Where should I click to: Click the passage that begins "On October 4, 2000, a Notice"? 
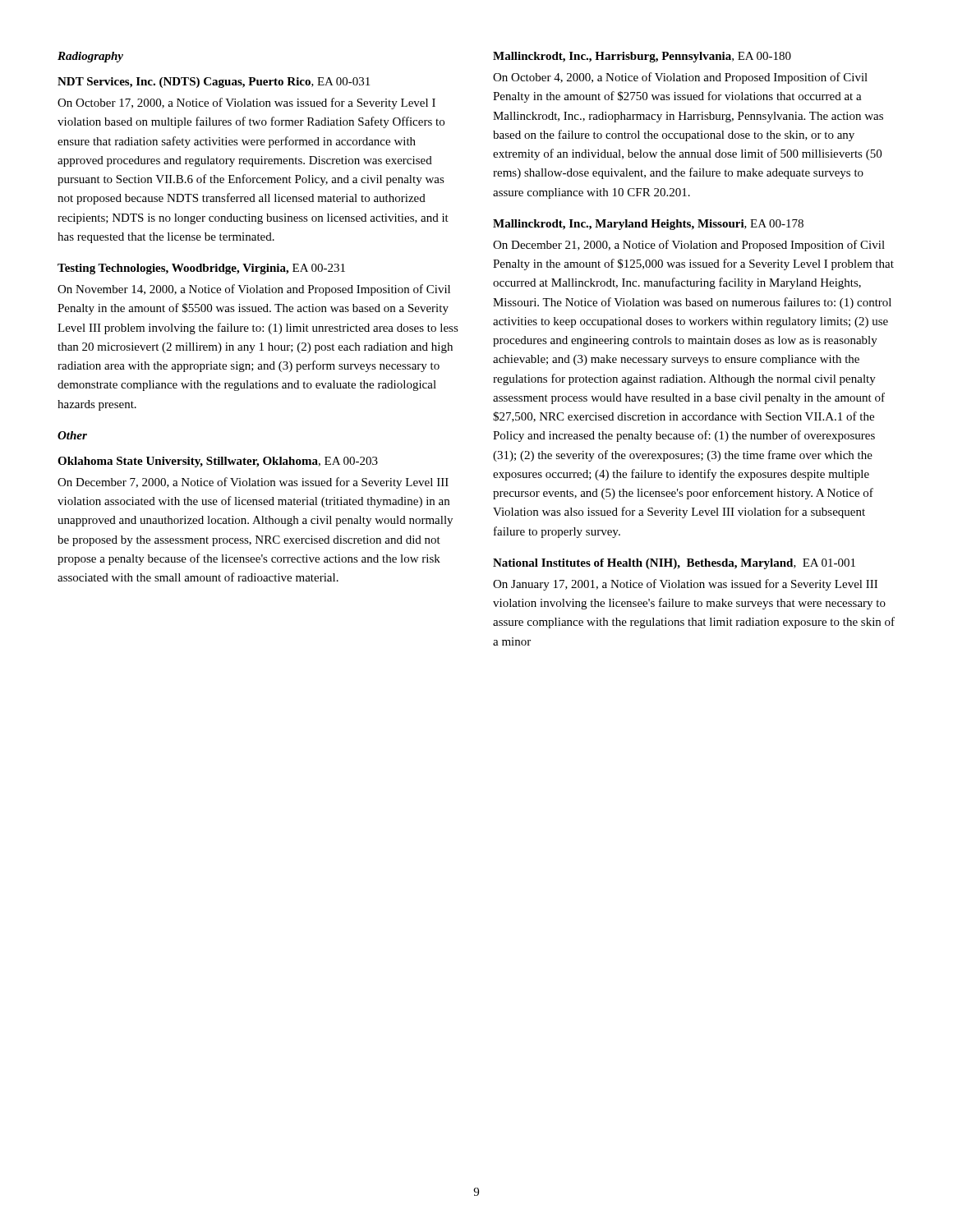coord(688,134)
